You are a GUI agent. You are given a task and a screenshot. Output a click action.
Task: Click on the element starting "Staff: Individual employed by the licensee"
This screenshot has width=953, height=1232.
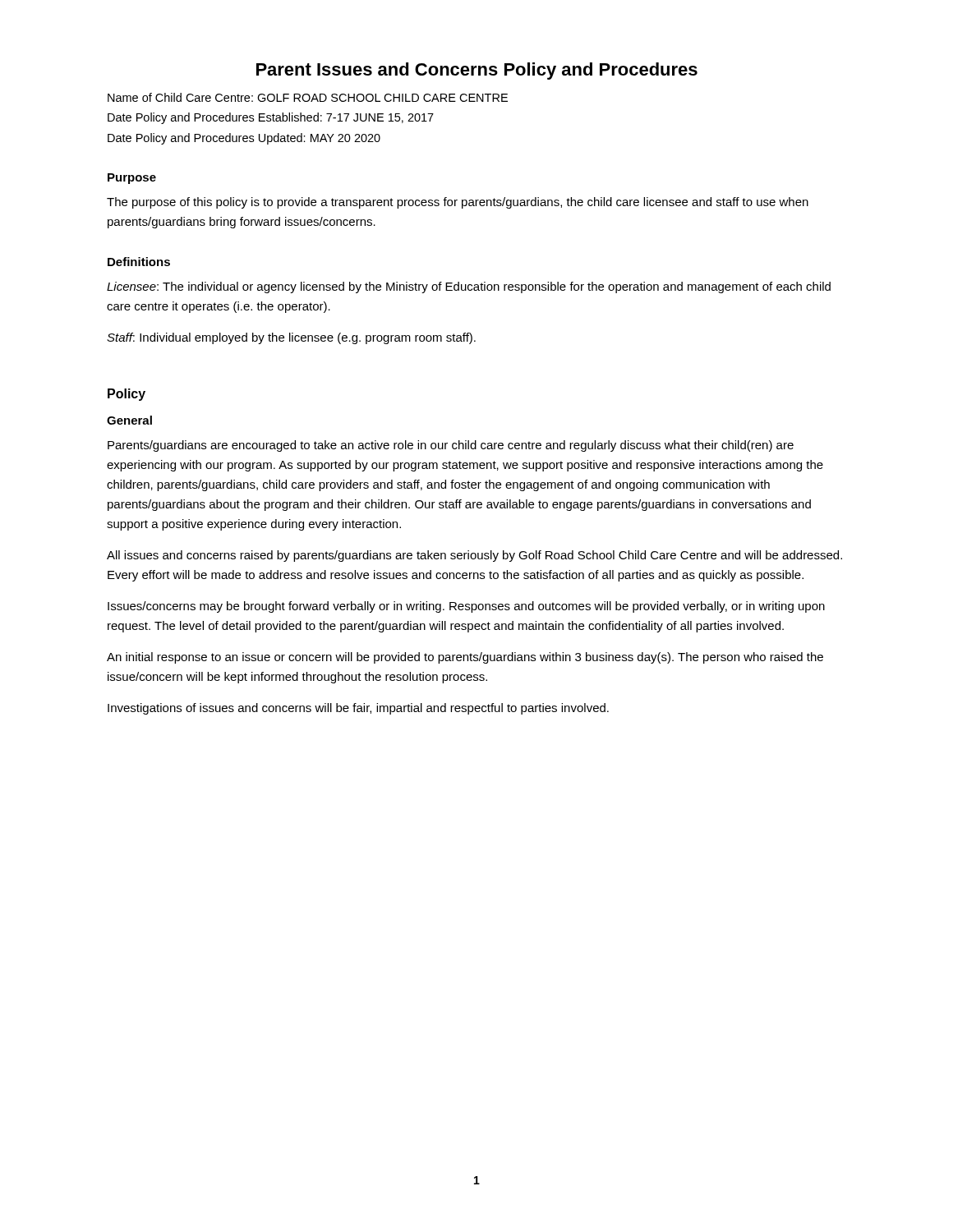[x=292, y=338]
